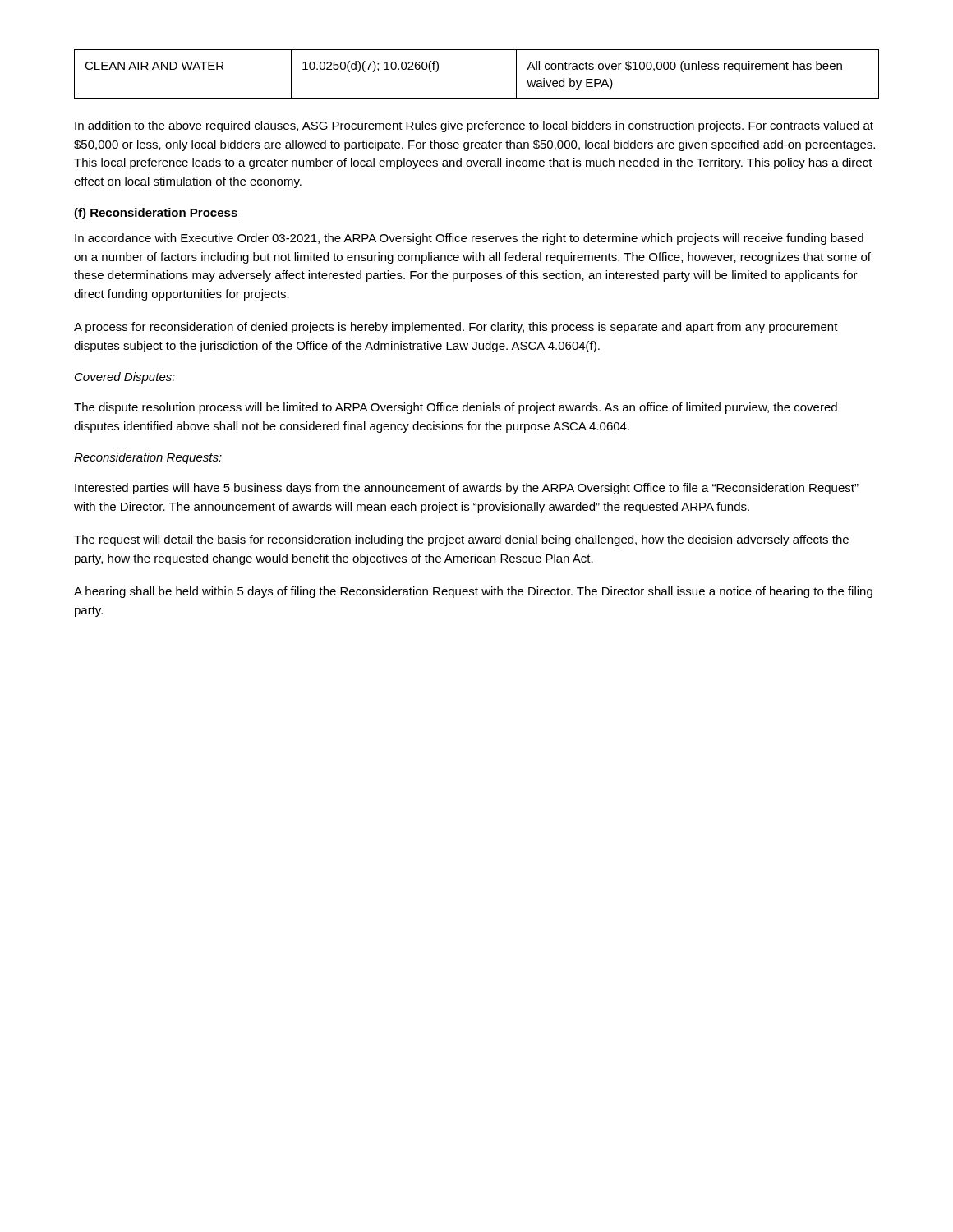Select the section header
The image size is (953, 1232).
point(156,212)
